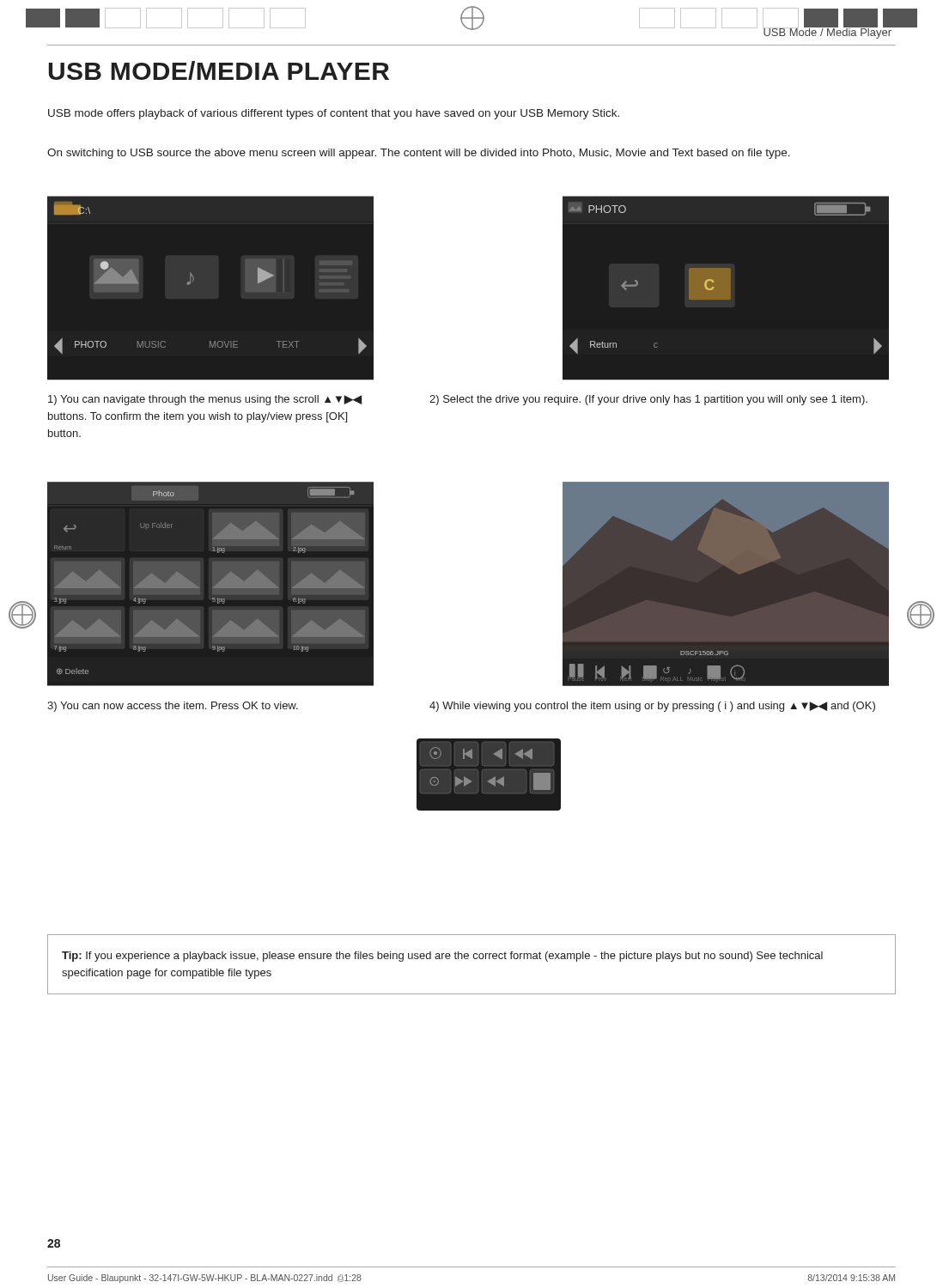Image resolution: width=943 pixels, height=1288 pixels.
Task: Find the text block that reads "1) You can navigate through the menus"
Action: 204,416
